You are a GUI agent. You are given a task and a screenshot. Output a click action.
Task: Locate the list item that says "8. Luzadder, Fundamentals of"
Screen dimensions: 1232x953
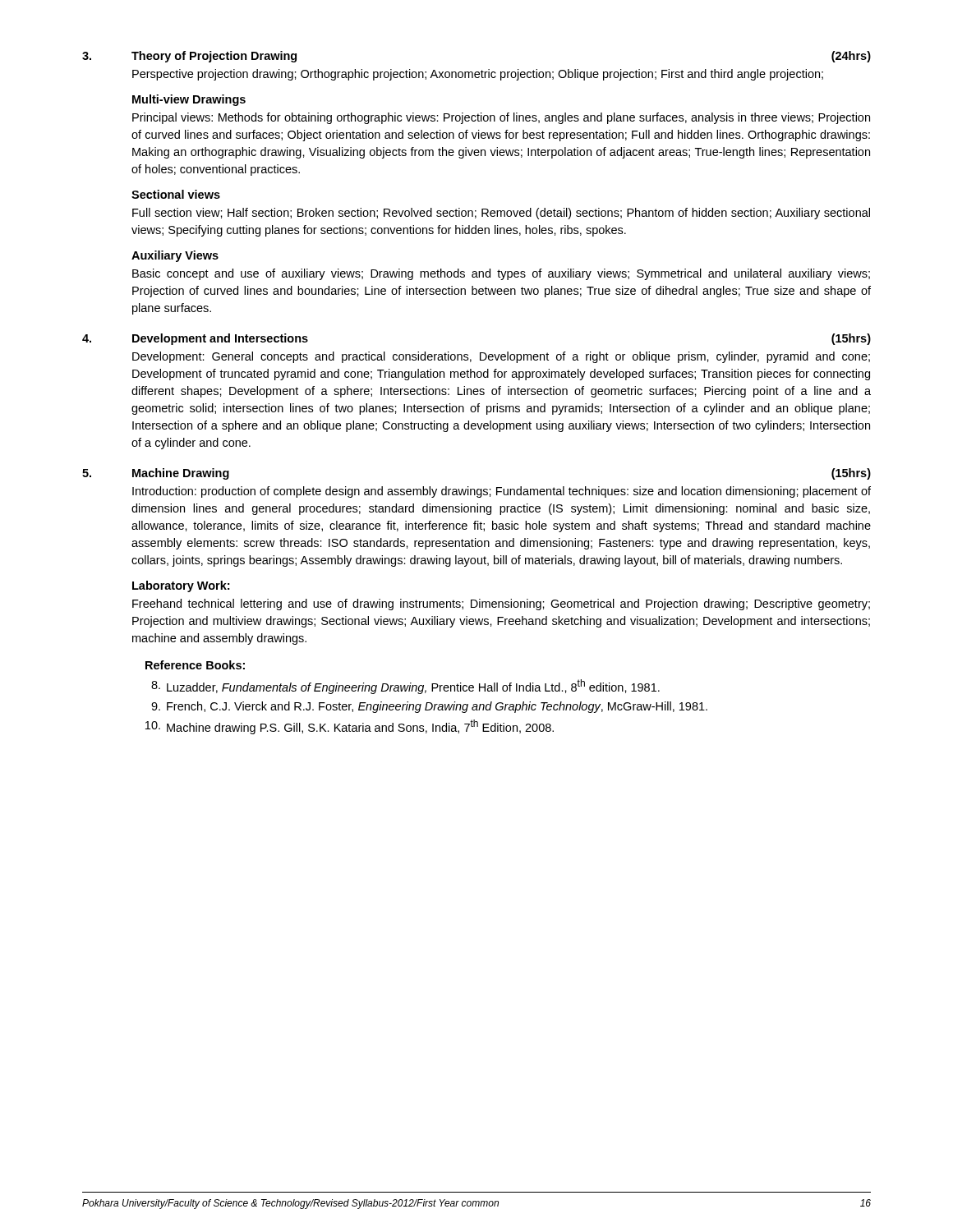point(501,687)
